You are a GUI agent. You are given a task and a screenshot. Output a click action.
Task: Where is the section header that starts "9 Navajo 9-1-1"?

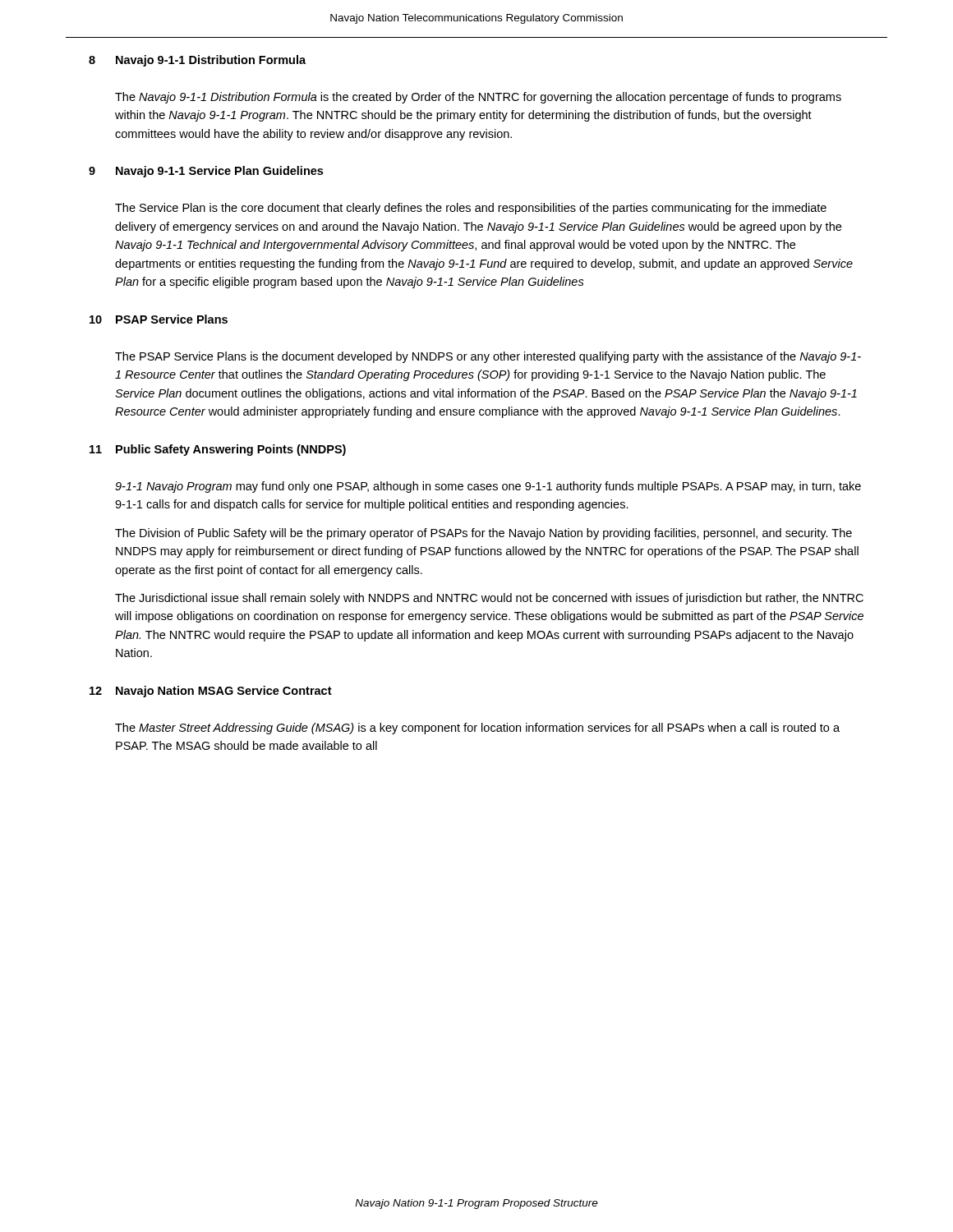[206, 172]
